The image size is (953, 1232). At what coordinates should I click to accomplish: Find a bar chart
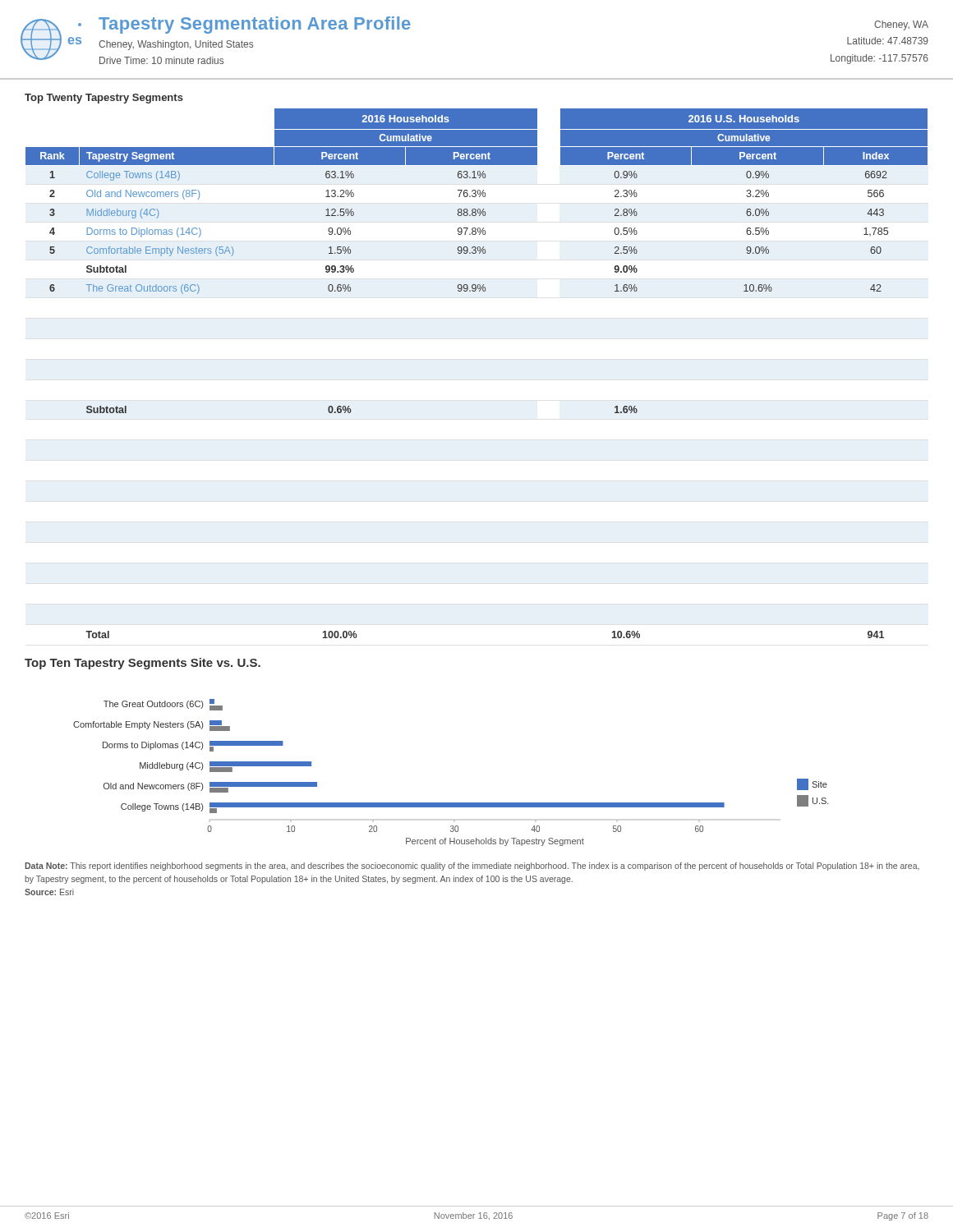click(x=476, y=763)
